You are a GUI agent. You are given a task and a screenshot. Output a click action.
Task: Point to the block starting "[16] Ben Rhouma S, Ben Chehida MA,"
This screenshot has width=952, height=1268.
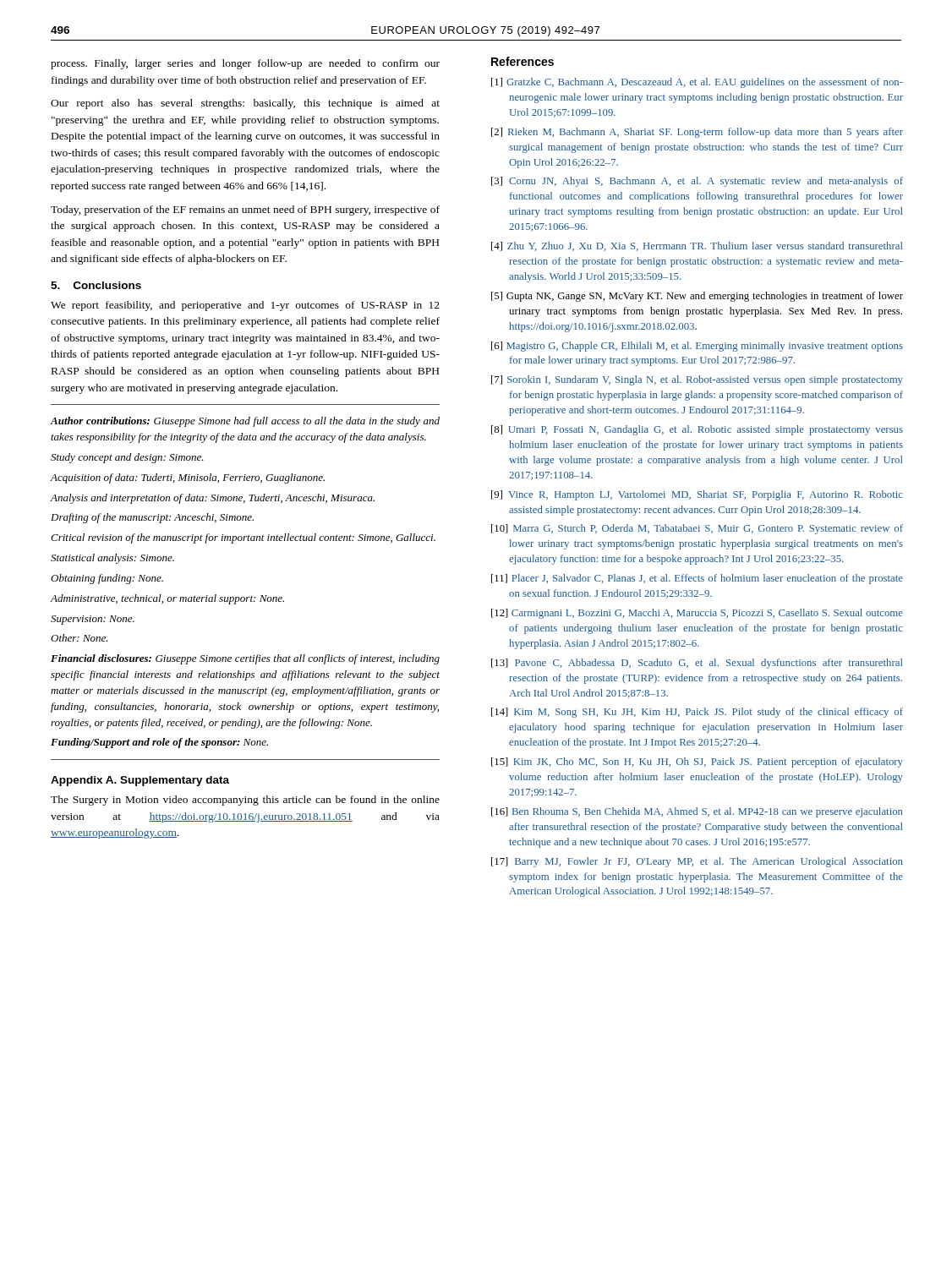(x=697, y=827)
